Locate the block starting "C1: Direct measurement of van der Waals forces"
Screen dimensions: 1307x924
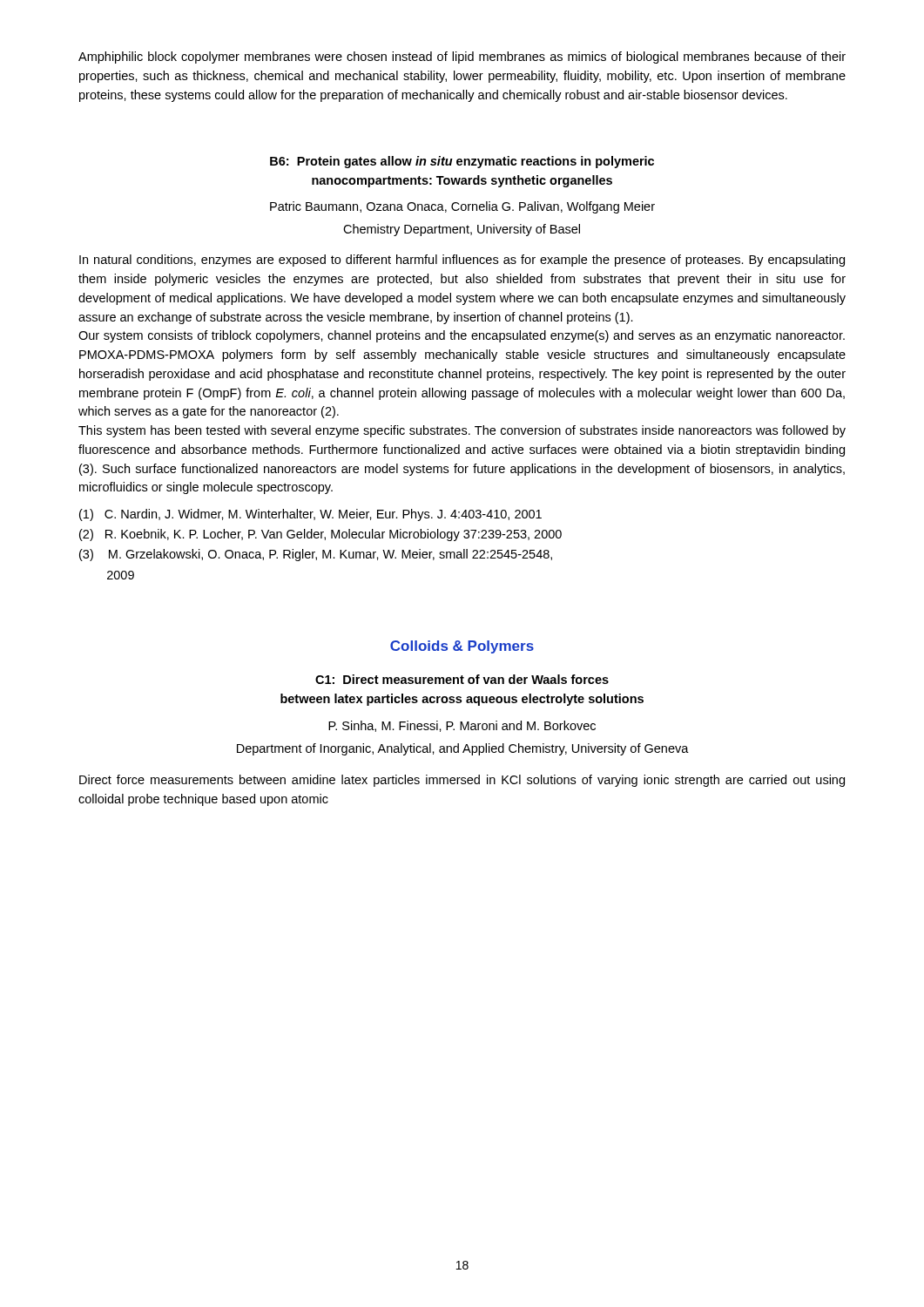(462, 689)
